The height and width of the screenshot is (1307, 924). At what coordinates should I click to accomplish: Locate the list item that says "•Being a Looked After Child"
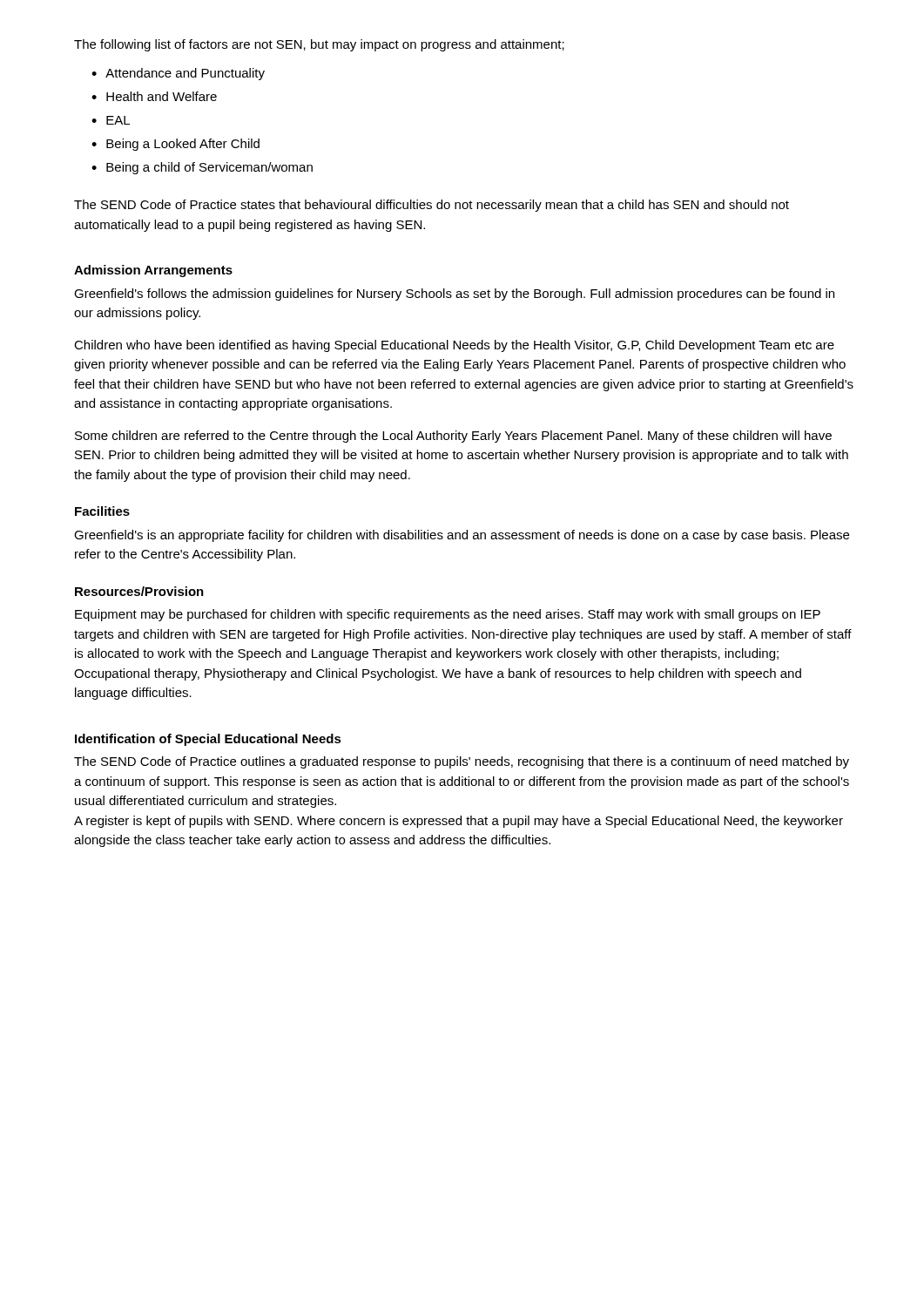[x=176, y=145]
